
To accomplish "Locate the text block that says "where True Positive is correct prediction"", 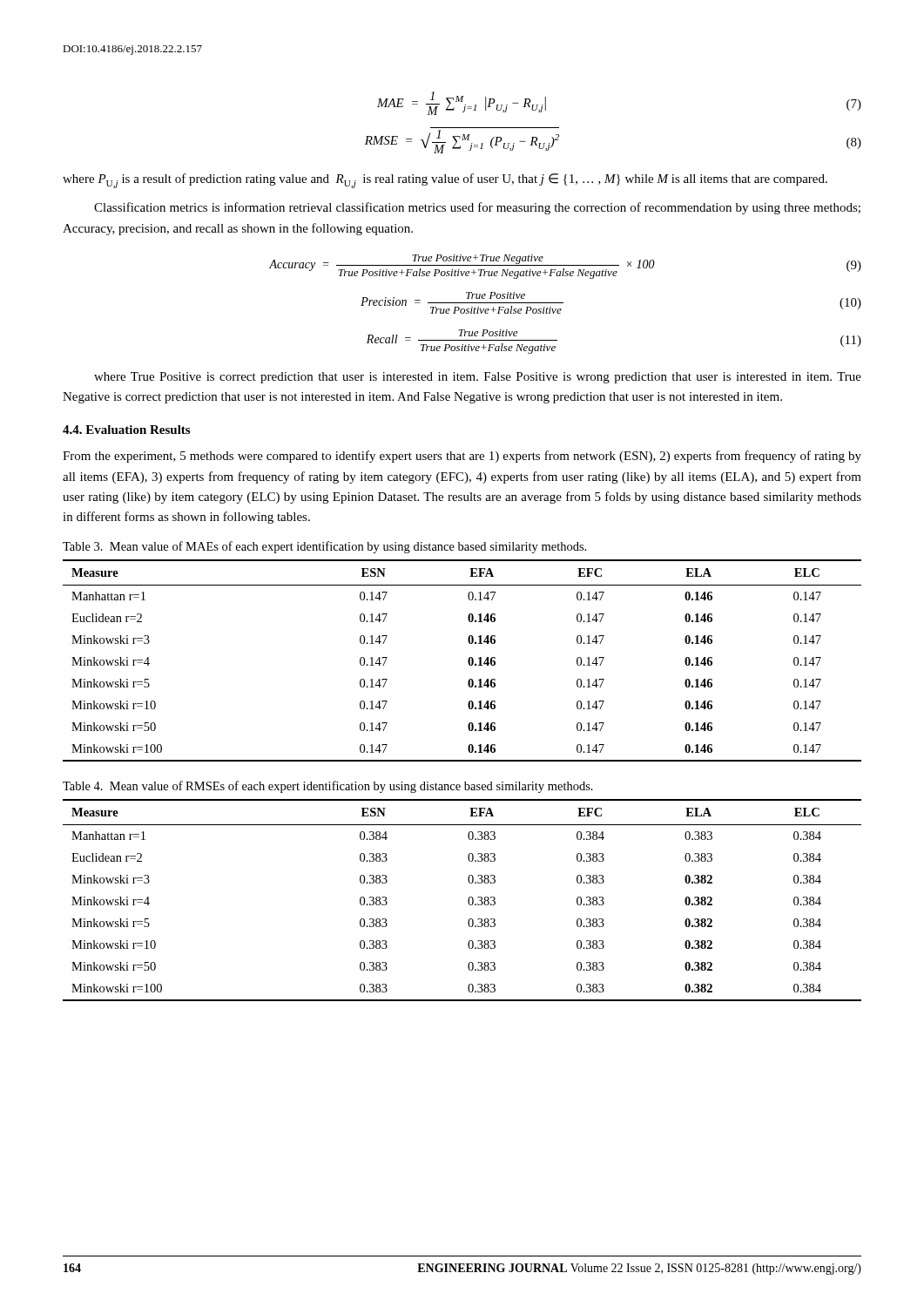I will pos(462,386).
